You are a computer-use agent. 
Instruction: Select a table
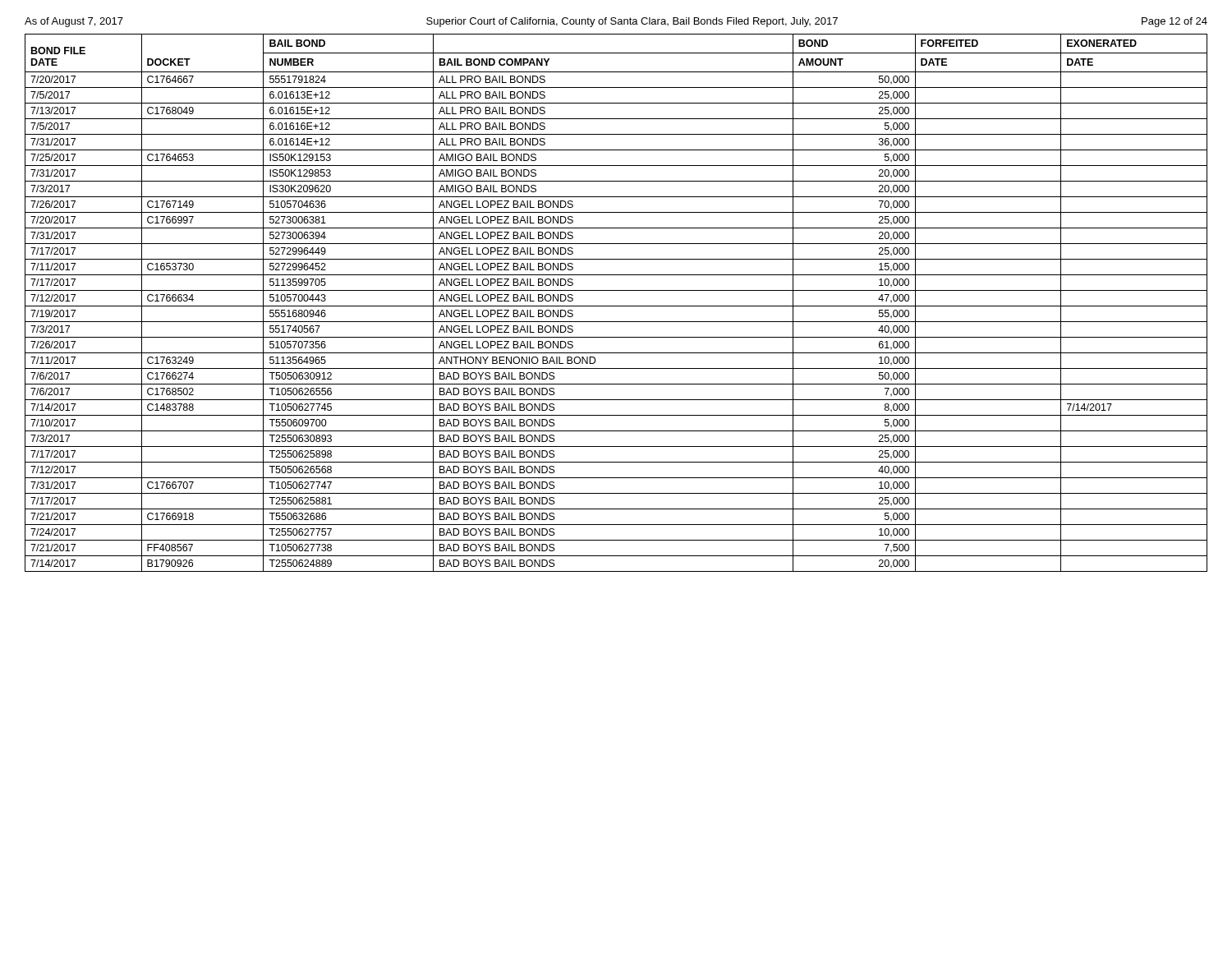616,303
